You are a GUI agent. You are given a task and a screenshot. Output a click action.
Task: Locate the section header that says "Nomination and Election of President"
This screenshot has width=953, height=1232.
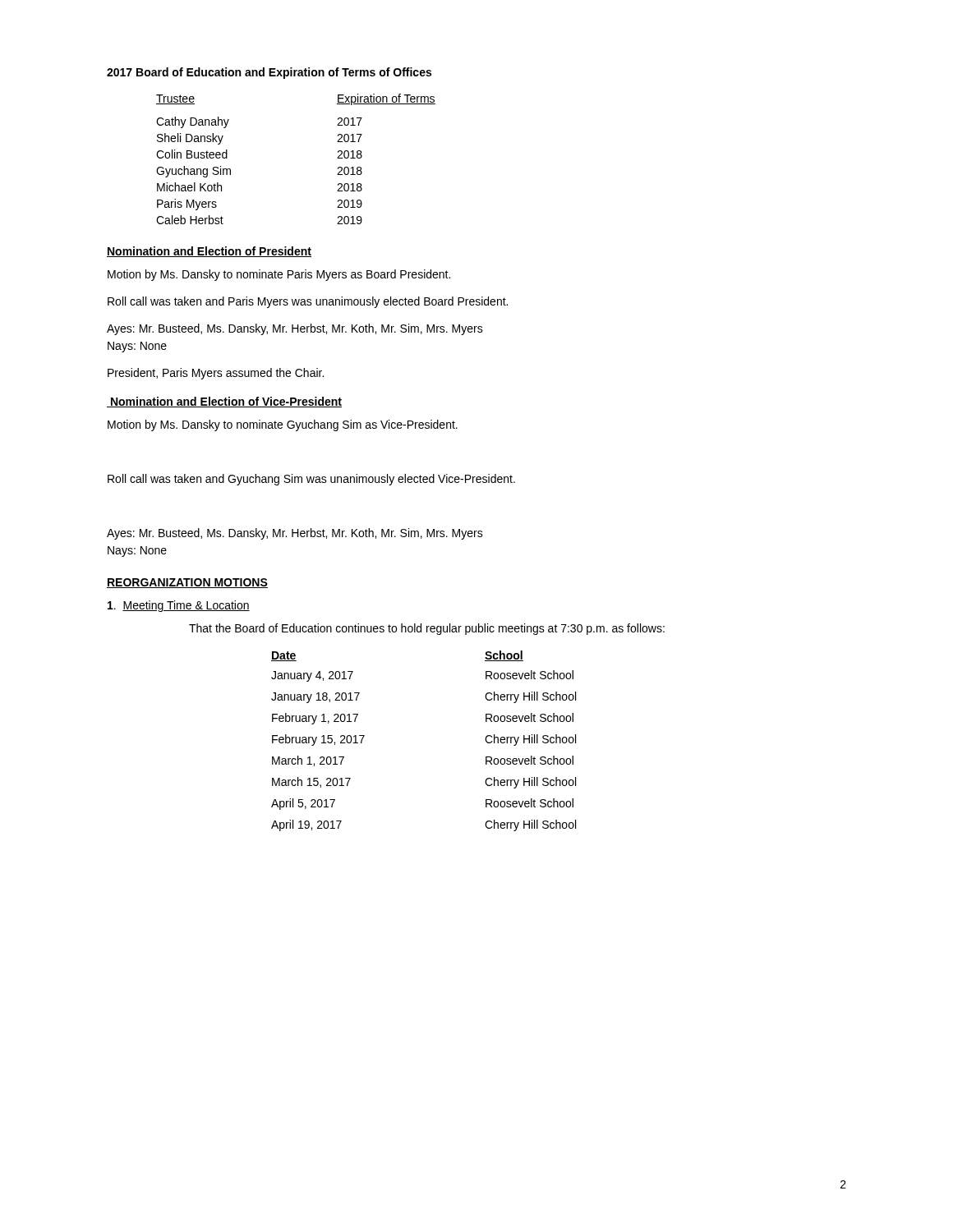tap(209, 251)
